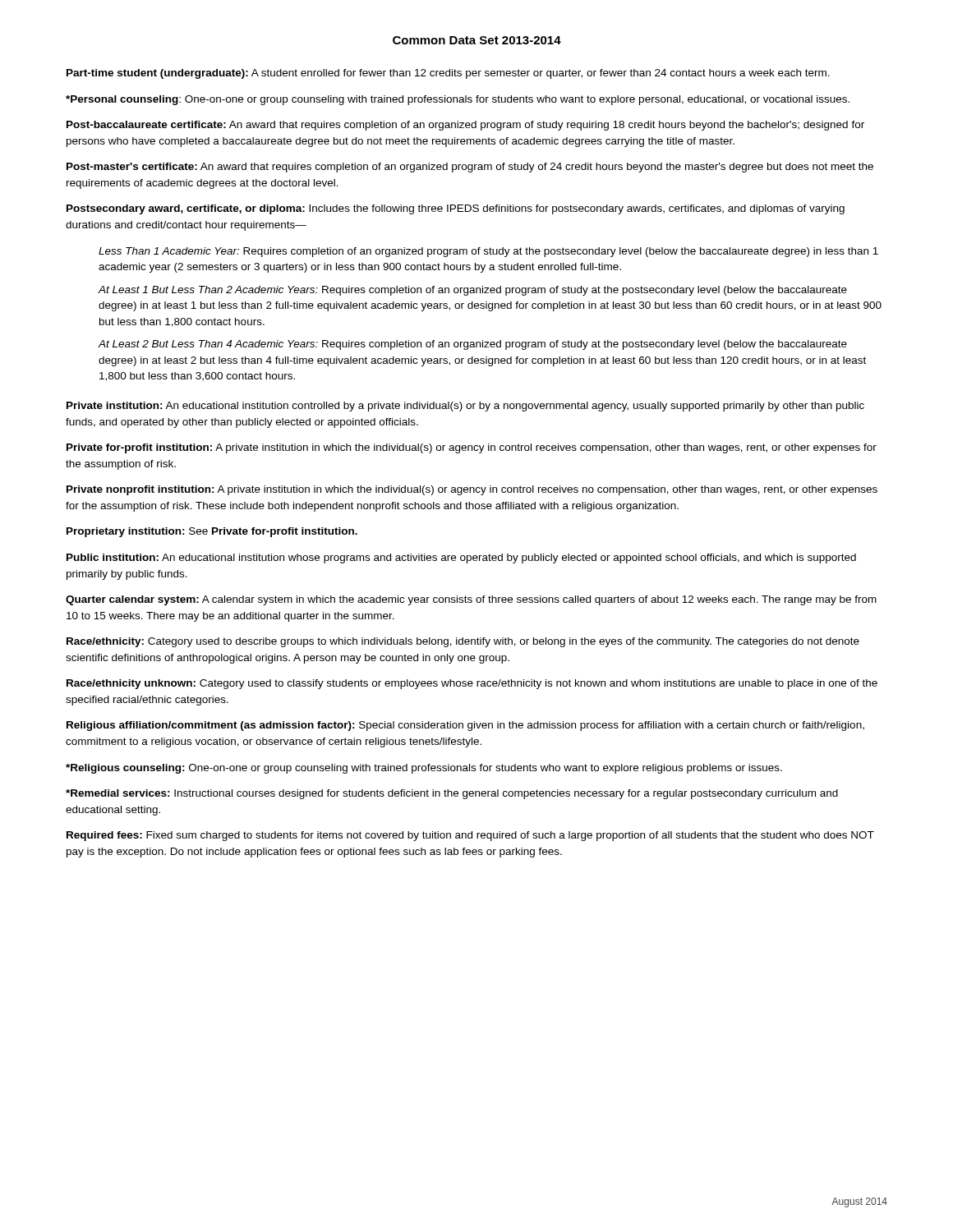Click on the text block starting "Remedial services: Instructional courses"
Screen dimensions: 1232x953
(x=452, y=801)
